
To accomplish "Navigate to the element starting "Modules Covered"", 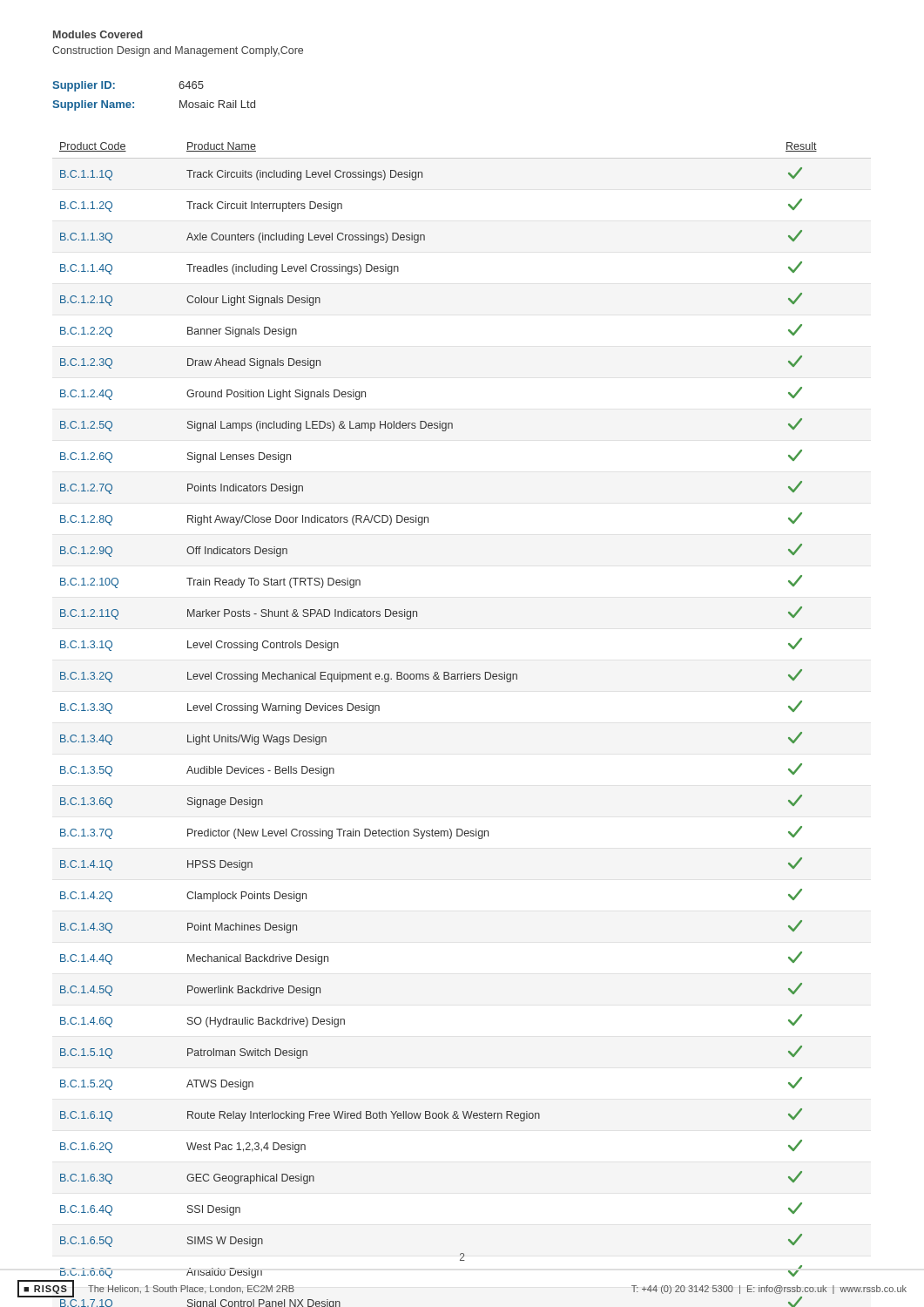I will click(x=98, y=35).
